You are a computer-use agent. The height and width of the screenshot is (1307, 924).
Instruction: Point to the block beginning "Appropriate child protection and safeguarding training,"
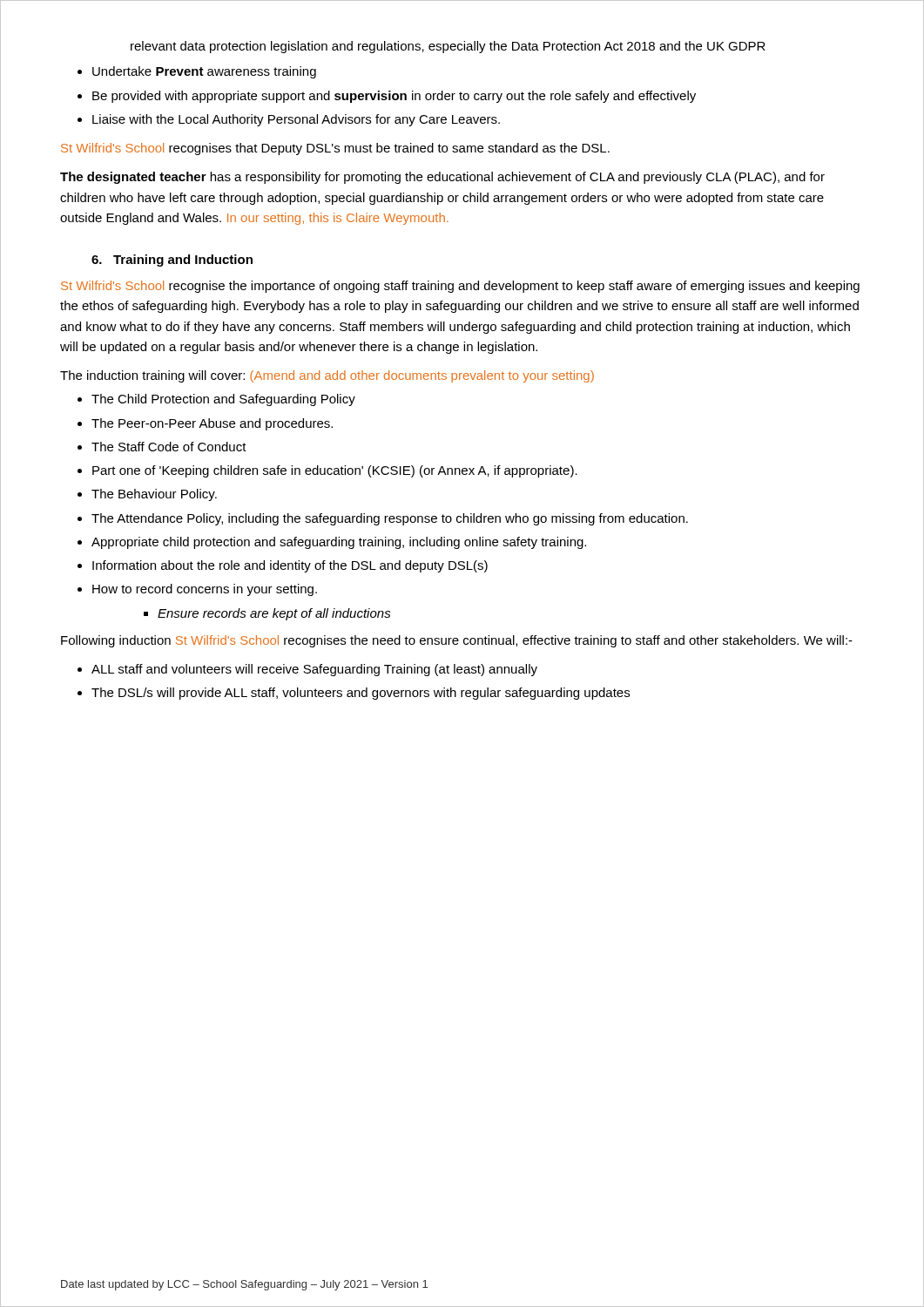point(339,541)
